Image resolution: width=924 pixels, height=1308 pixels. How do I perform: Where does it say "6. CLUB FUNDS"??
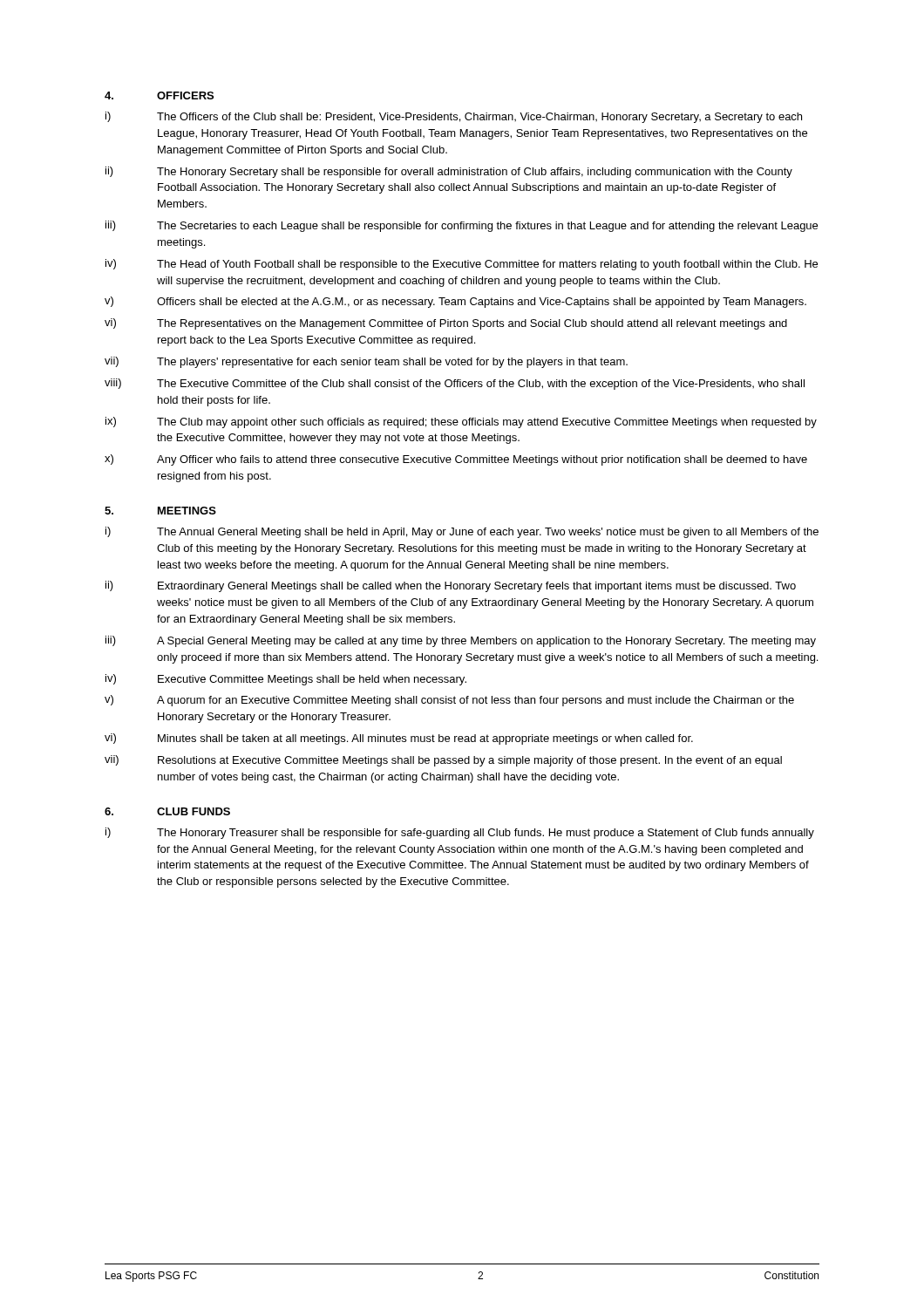[x=168, y=811]
